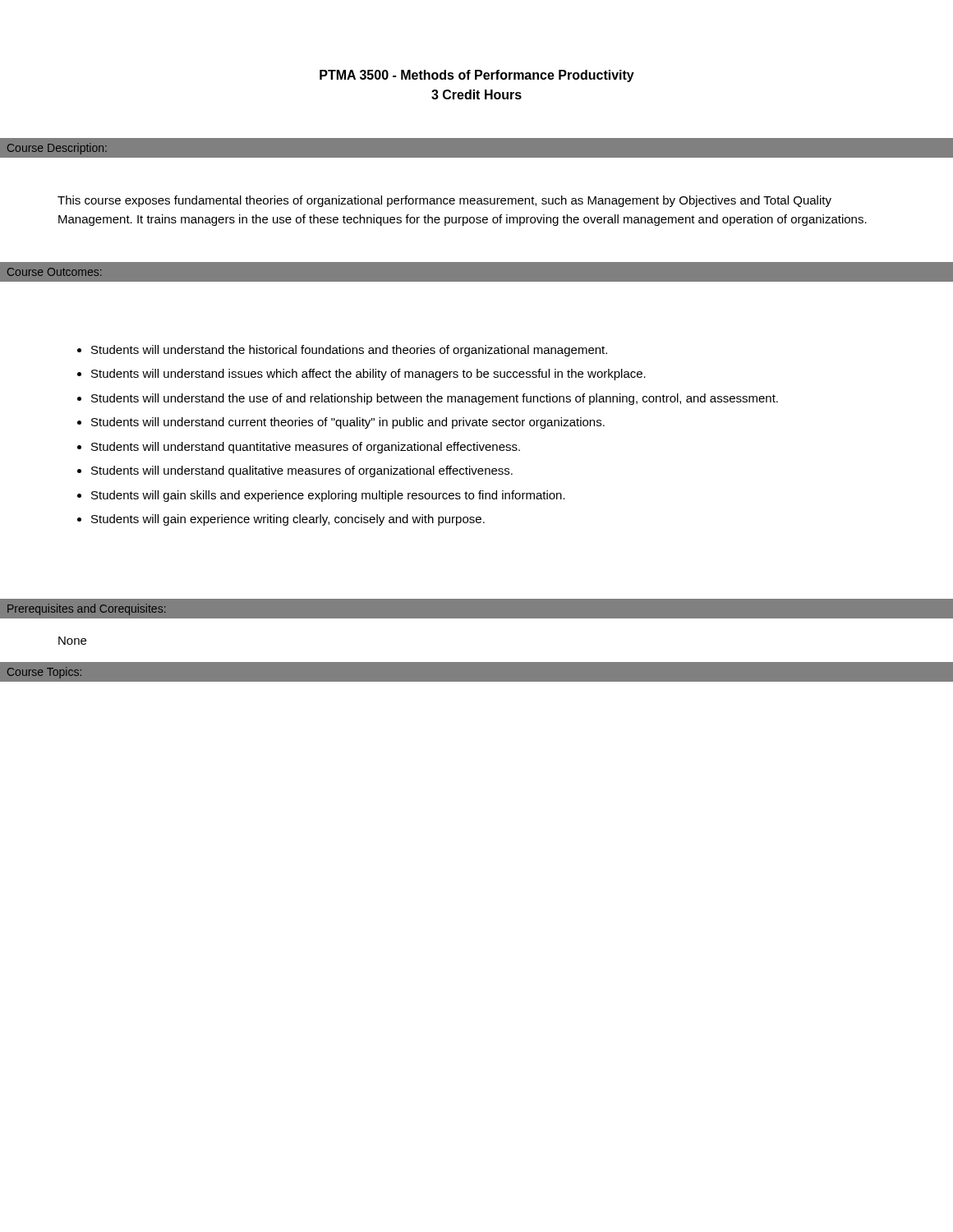Viewport: 953px width, 1232px height.
Task: Navigate to the text starting "Students will gain skills and experience exploring"
Action: (328, 494)
